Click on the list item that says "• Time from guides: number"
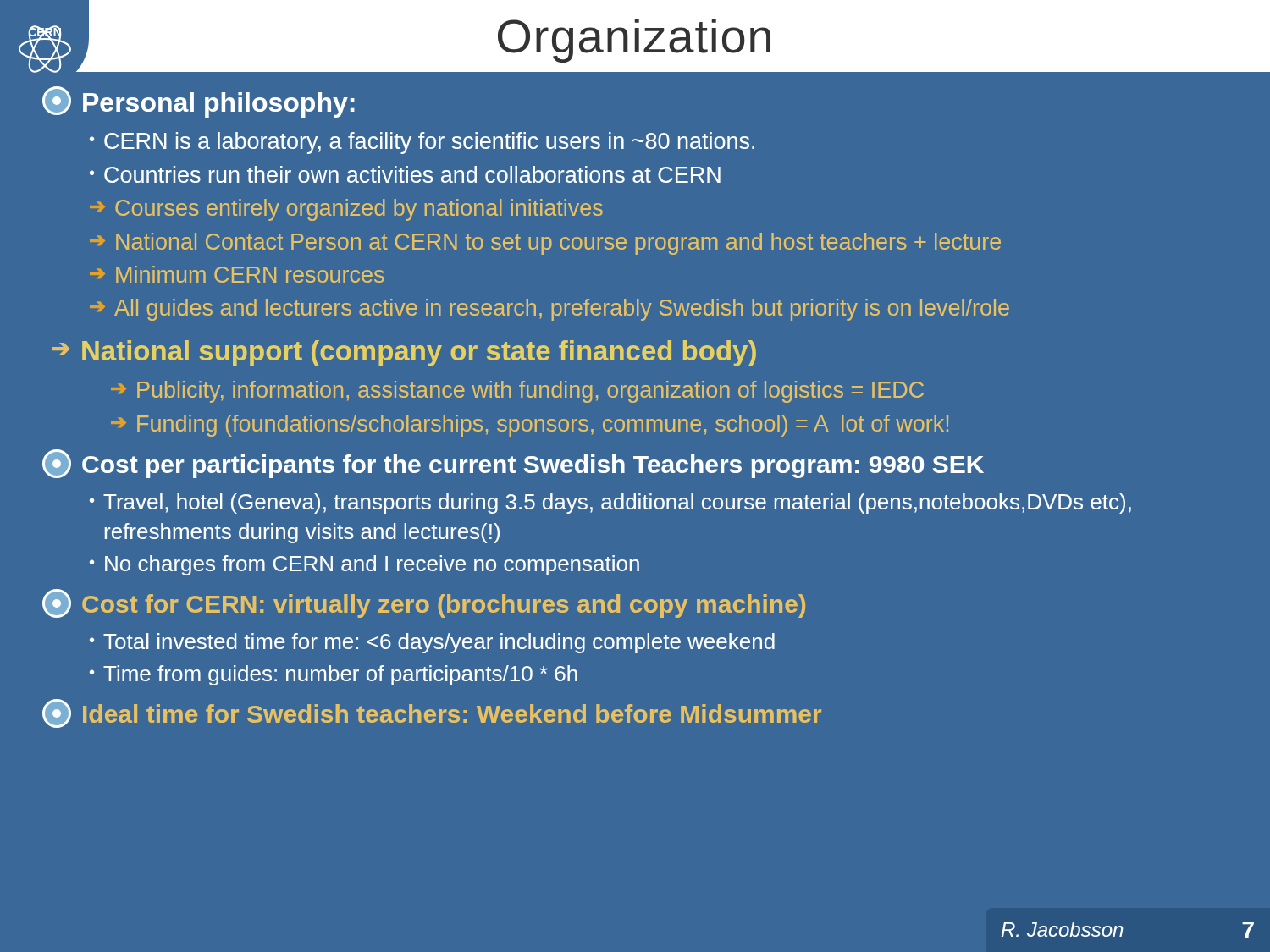Image resolution: width=1270 pixels, height=952 pixels. (334, 674)
